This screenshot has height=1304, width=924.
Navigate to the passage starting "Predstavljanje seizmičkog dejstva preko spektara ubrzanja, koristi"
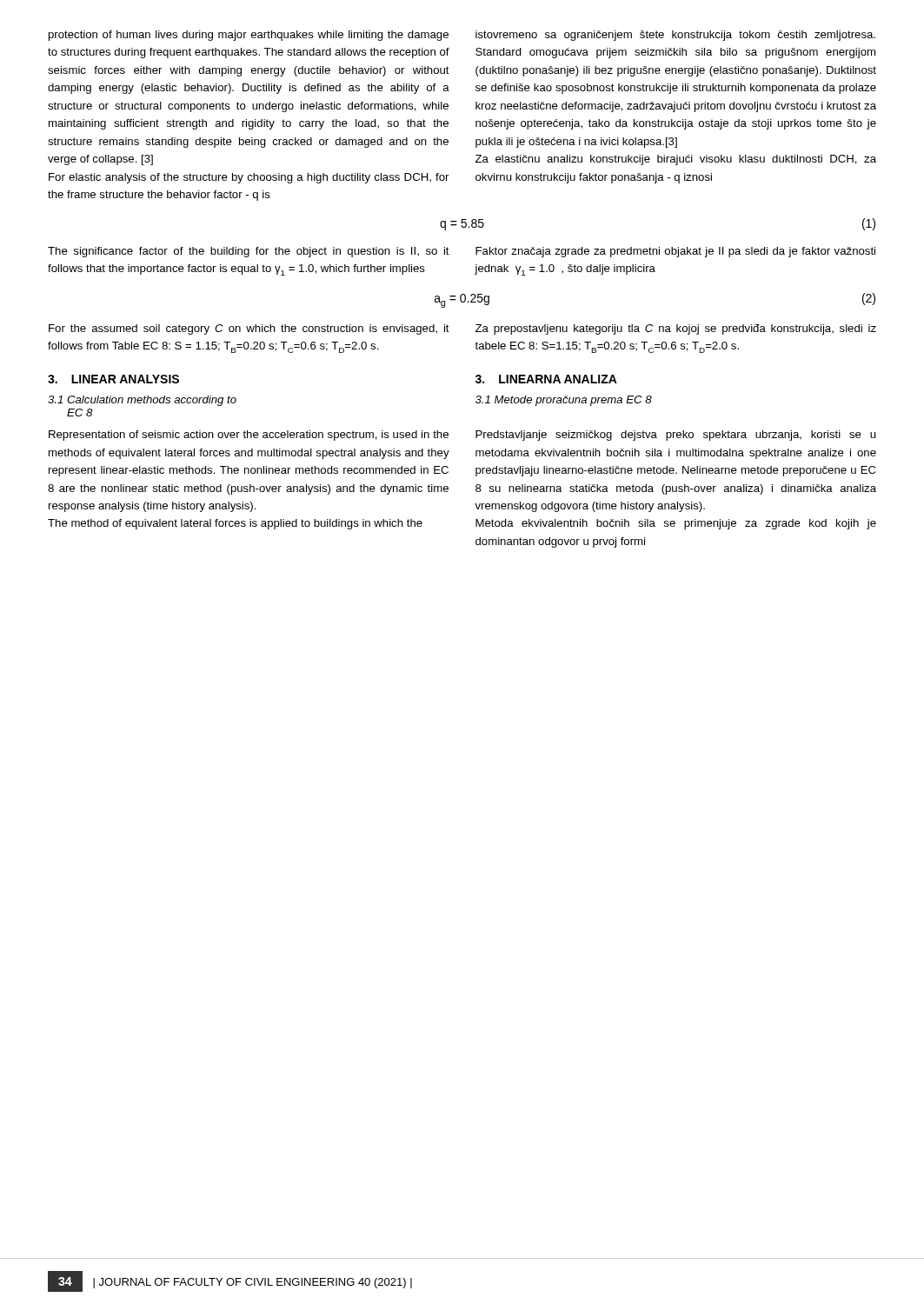676,488
